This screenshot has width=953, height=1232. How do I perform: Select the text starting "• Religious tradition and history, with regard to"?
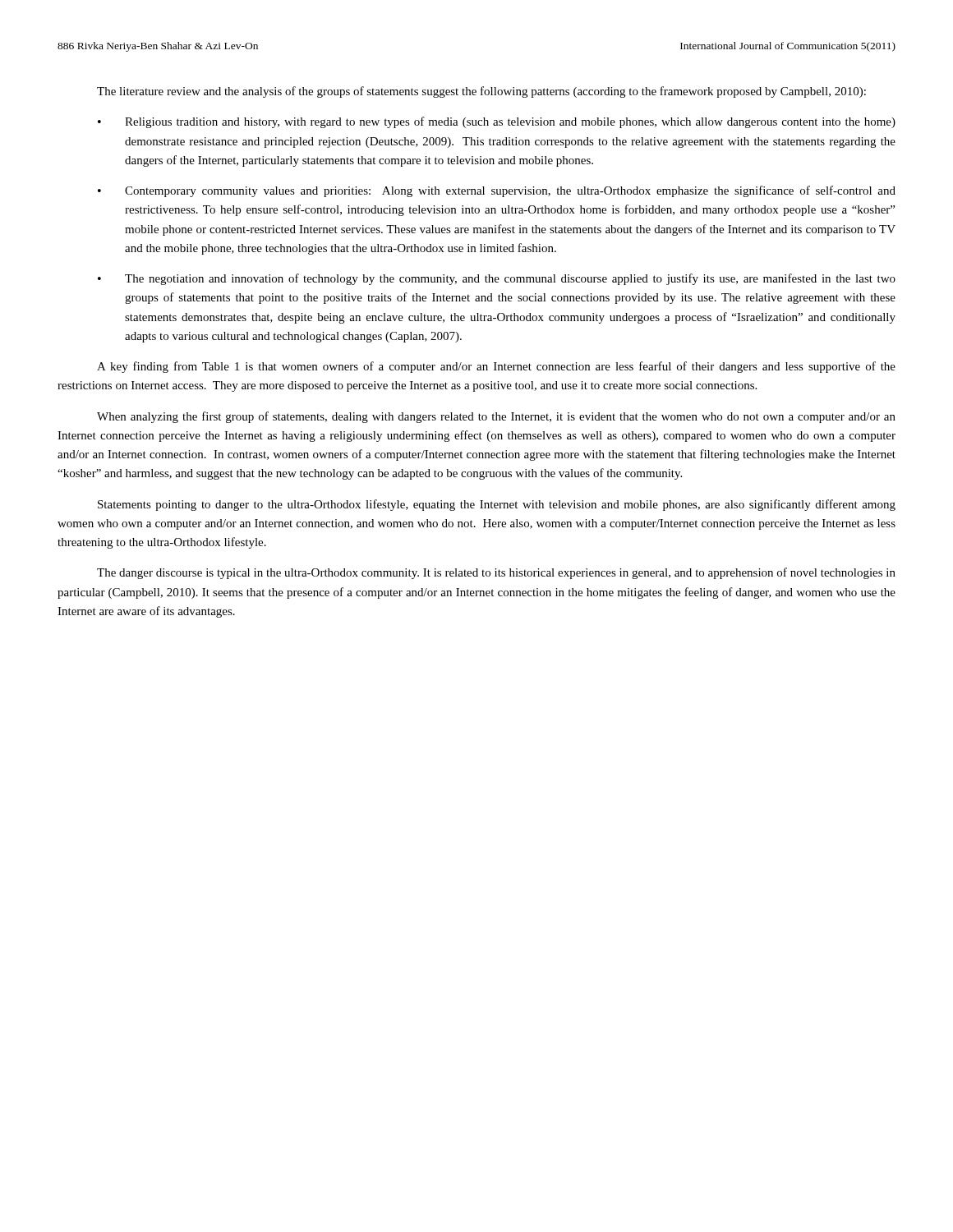[476, 141]
